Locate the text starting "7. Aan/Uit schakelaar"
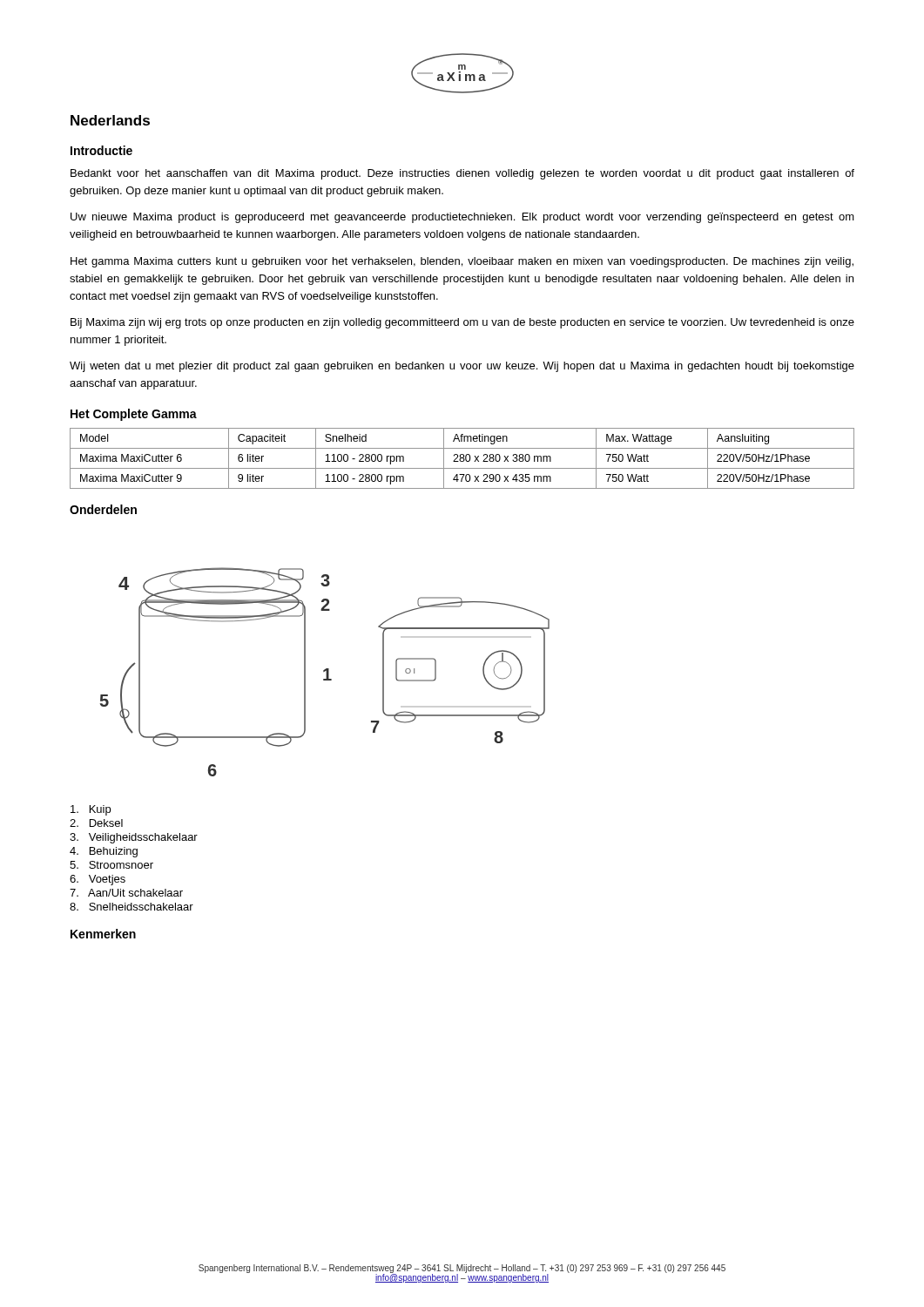Screen dimensions: 1307x924 click(126, 892)
